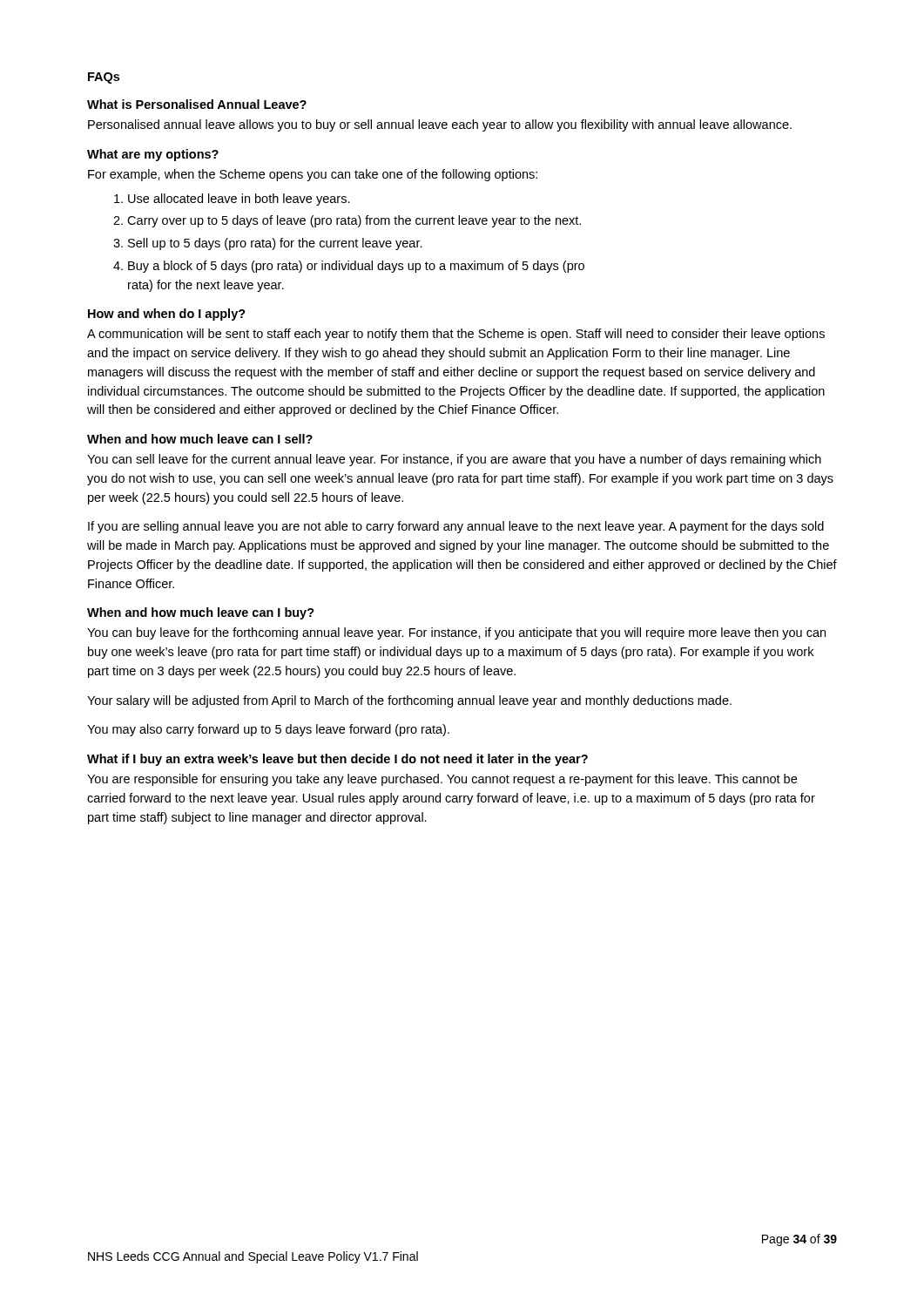Image resolution: width=924 pixels, height=1307 pixels.
Task: Select the section header that reads "What are my options?"
Action: click(x=153, y=154)
